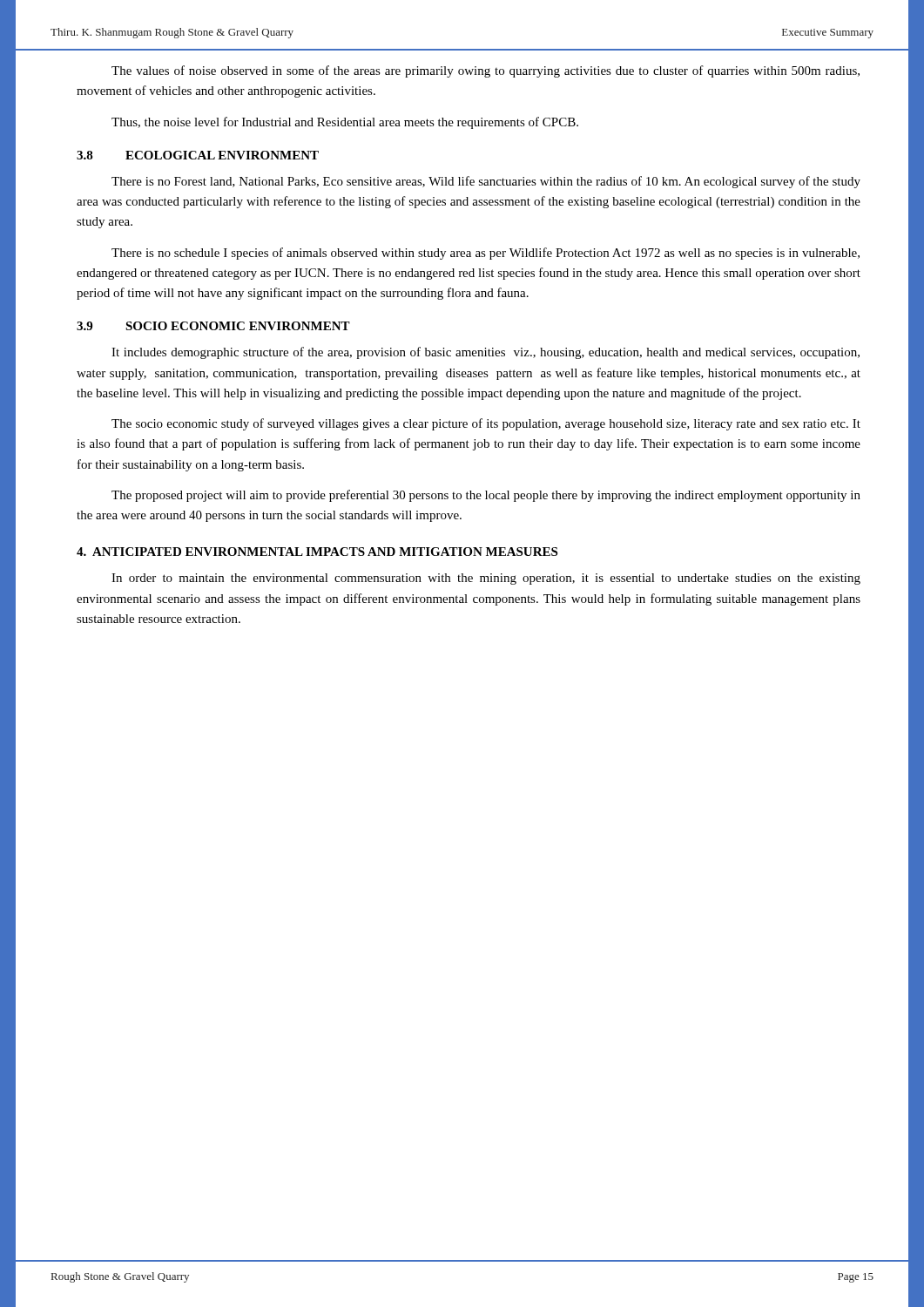Point to the block starting "The values of noise observed"
The height and width of the screenshot is (1307, 924).
[x=469, y=81]
